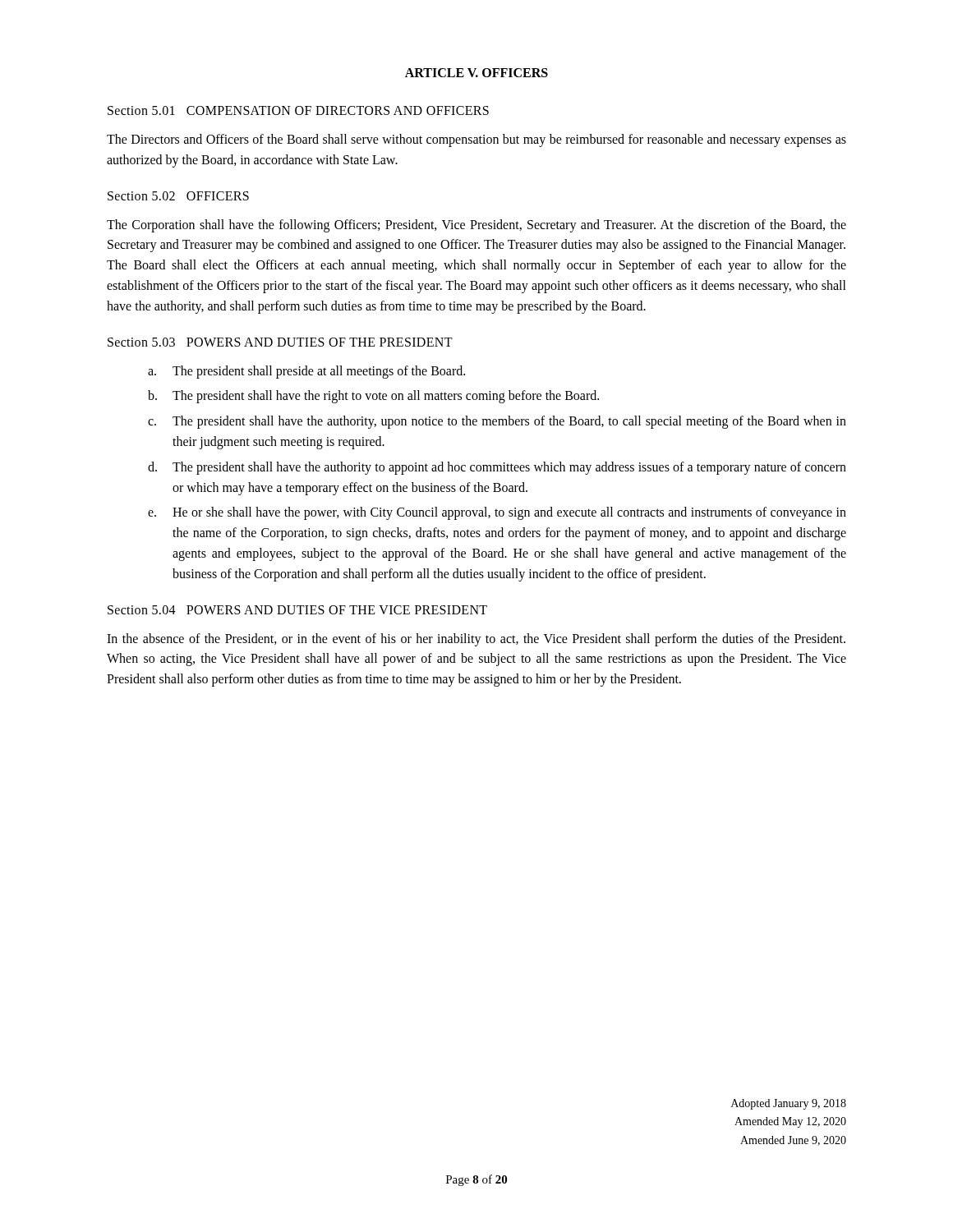The image size is (953, 1232).
Task: Select the section header that reads "Section 5.03 POWERS AND DUTIES"
Action: coord(280,342)
